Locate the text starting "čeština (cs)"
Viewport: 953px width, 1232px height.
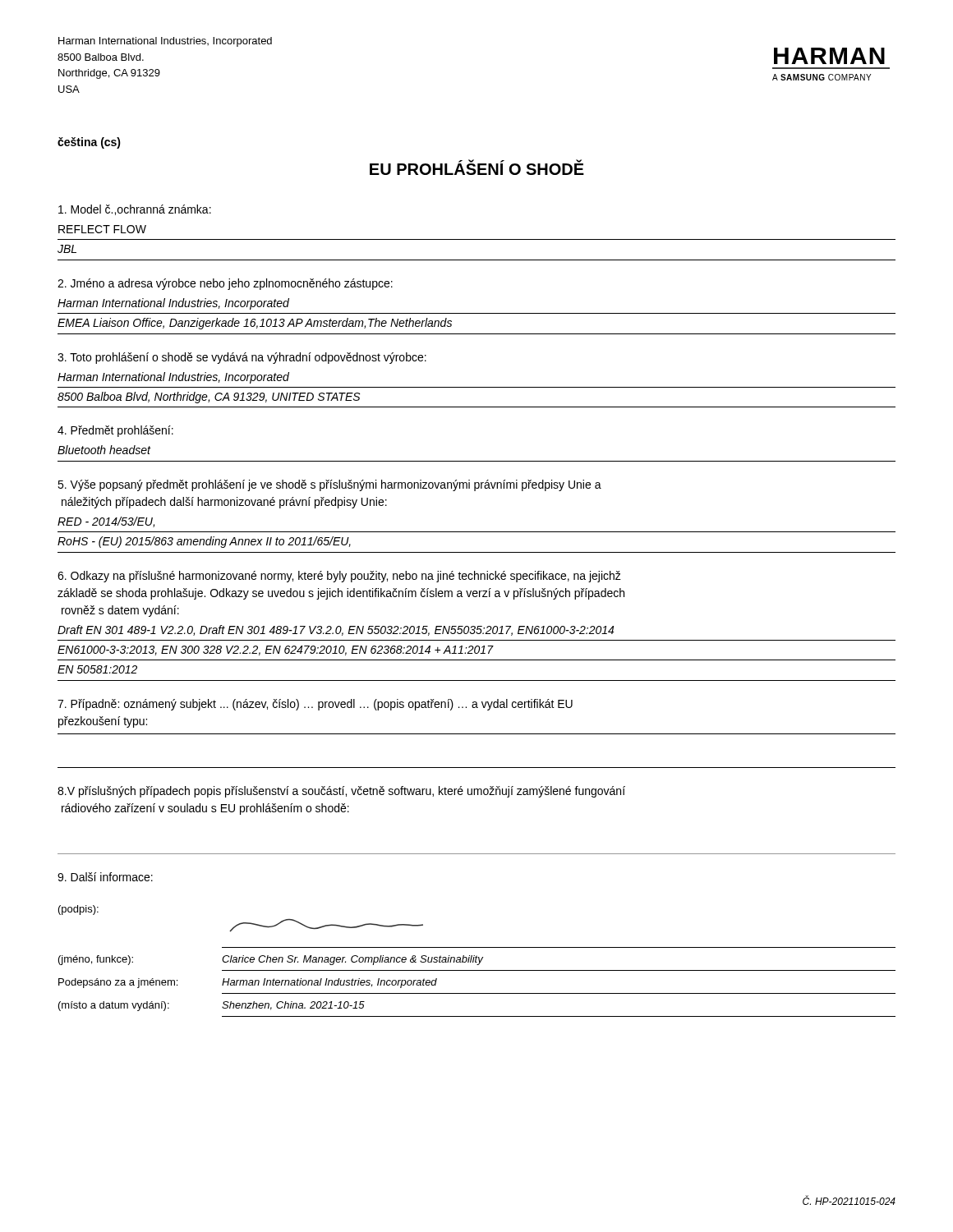point(89,142)
